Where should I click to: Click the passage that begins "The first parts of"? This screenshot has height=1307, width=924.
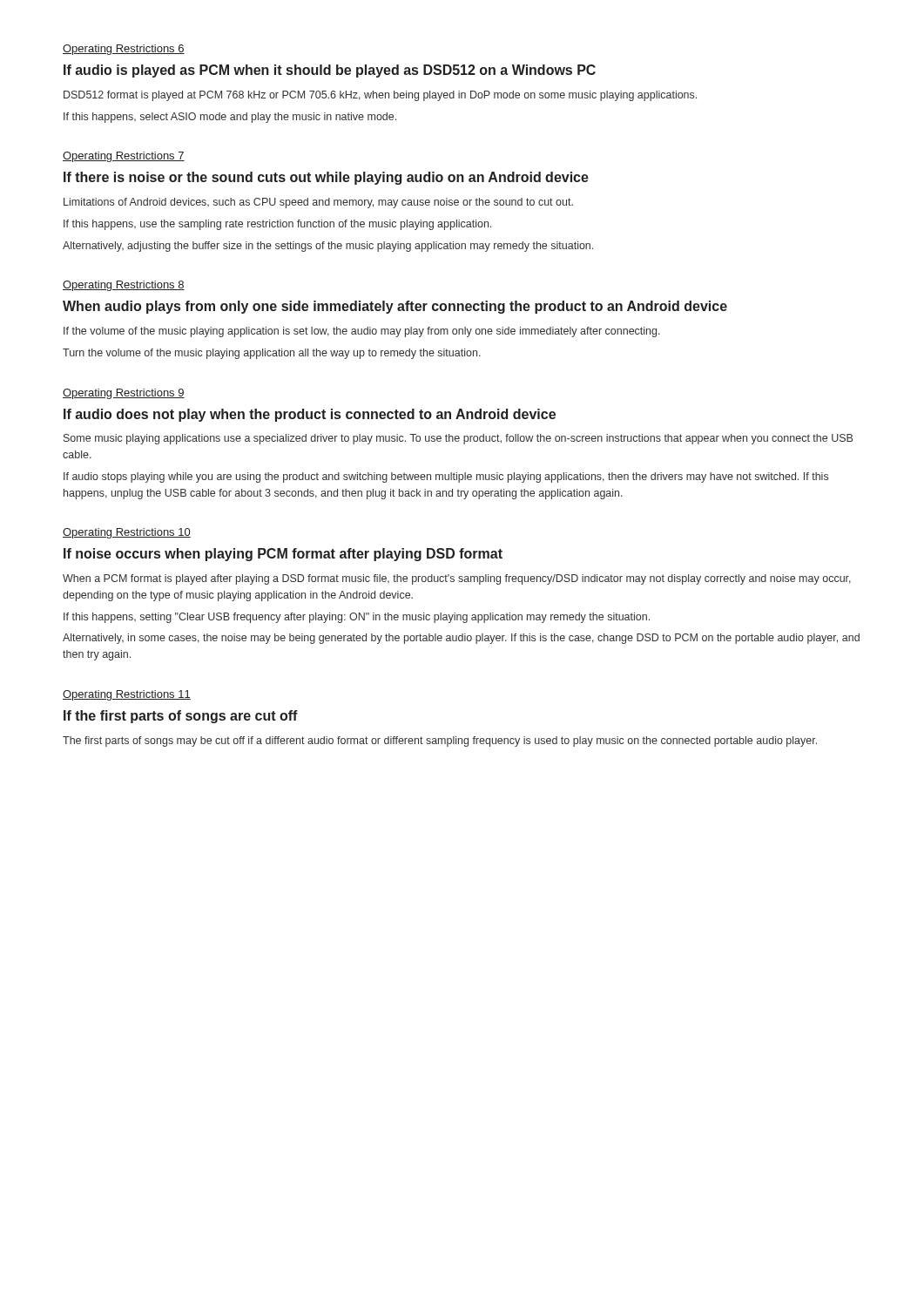462,741
